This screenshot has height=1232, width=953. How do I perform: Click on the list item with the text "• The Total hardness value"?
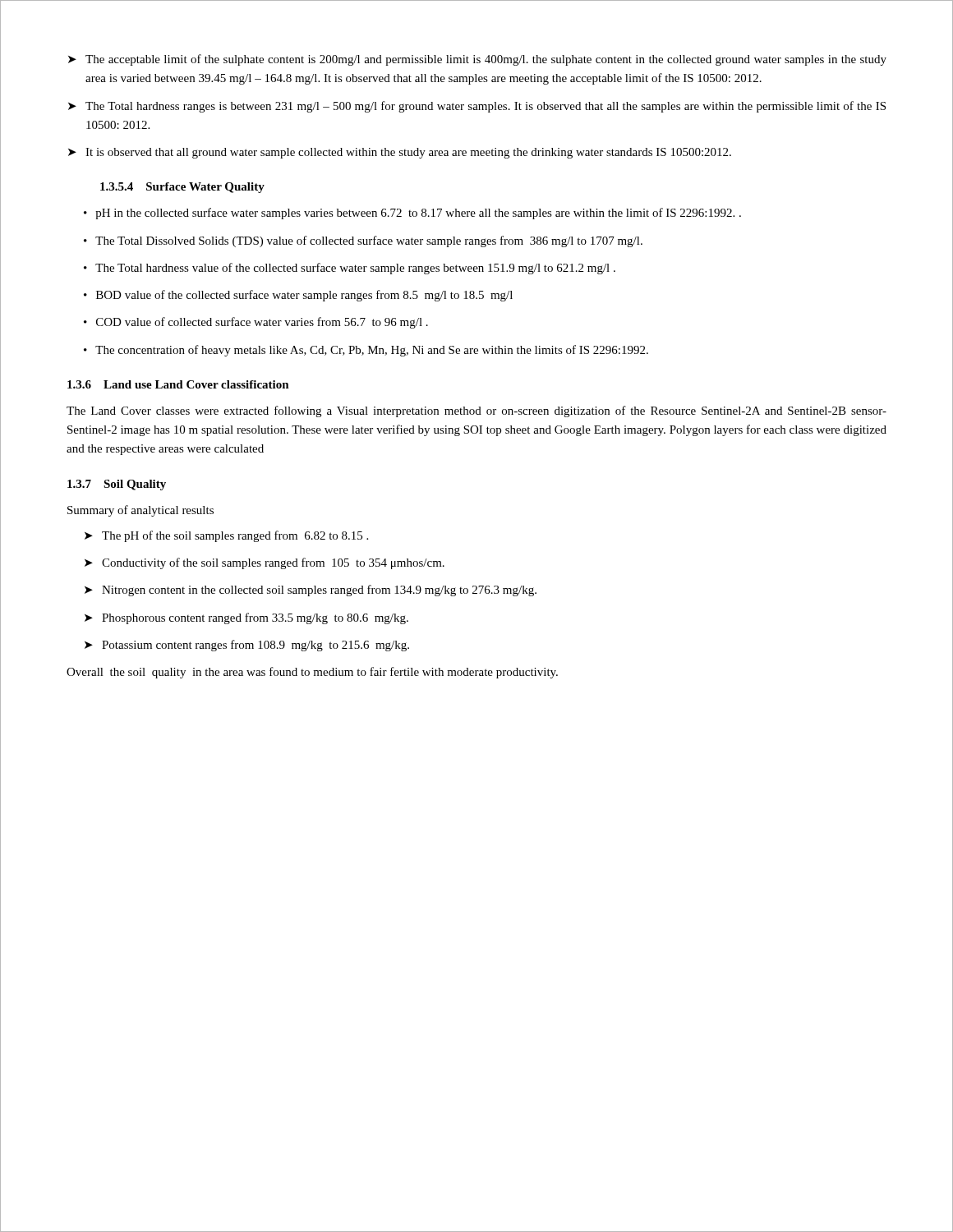pyautogui.click(x=485, y=268)
